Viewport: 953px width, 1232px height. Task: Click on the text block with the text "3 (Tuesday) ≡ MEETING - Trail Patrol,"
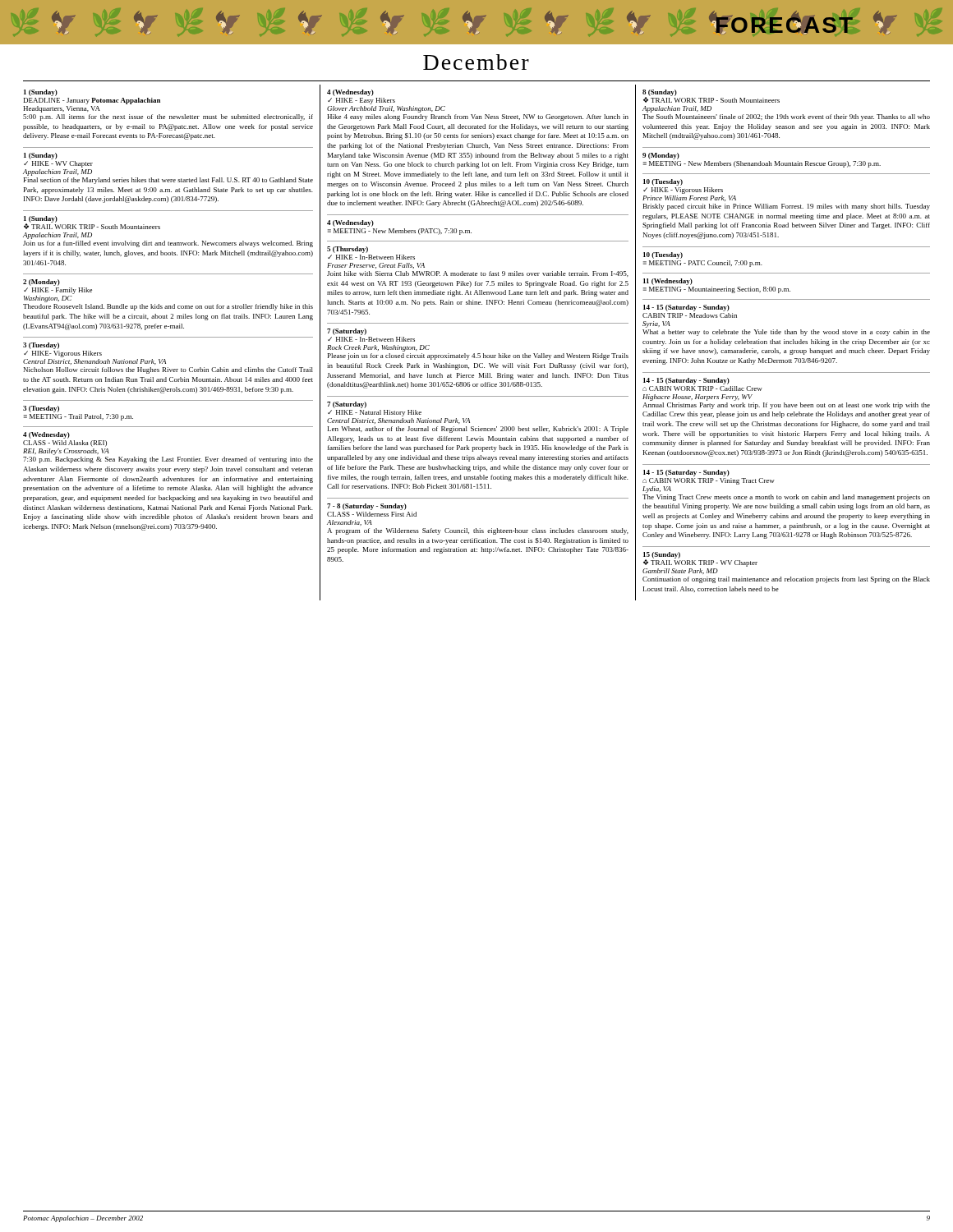(41, 409)
